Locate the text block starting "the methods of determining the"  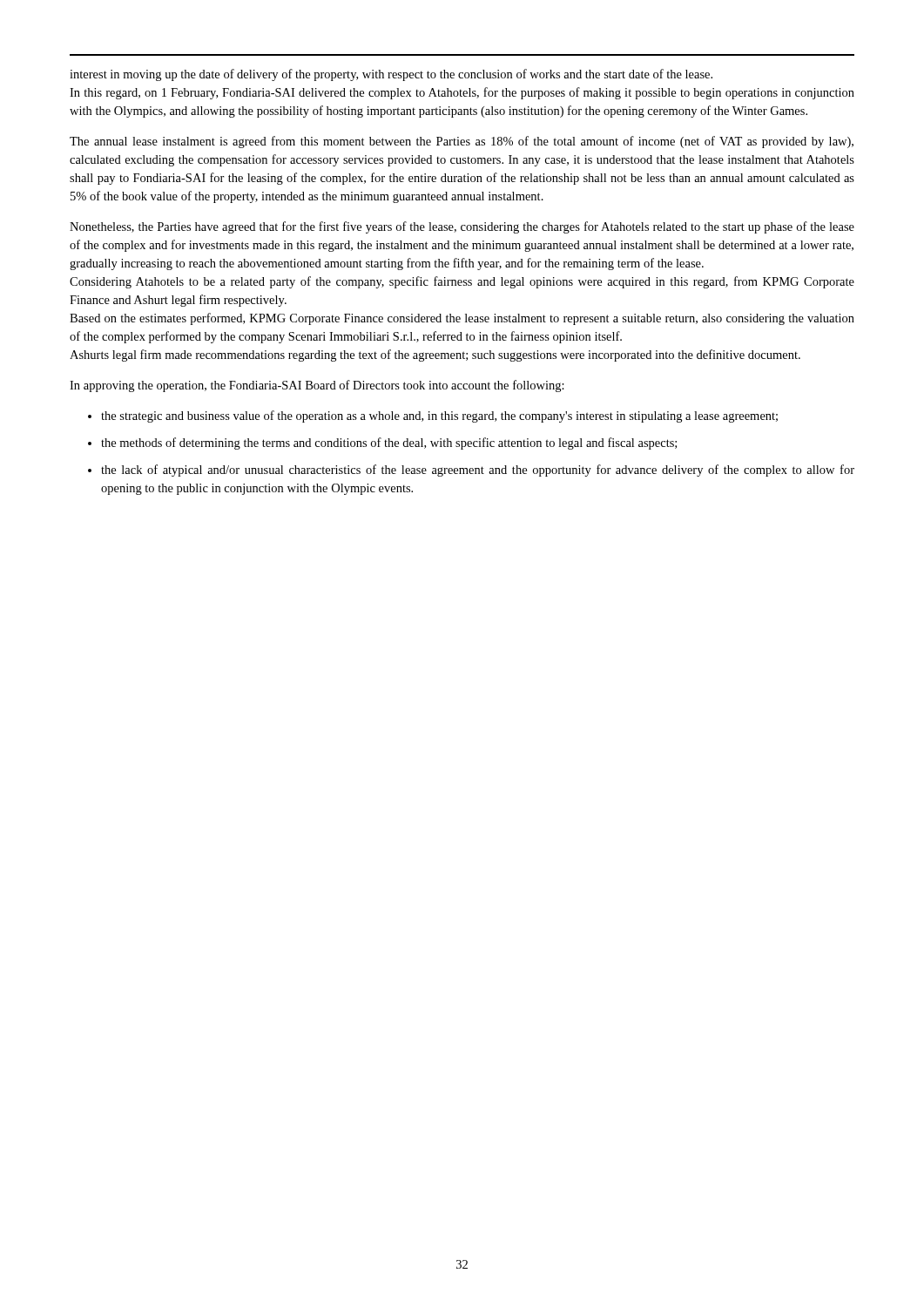tap(389, 443)
